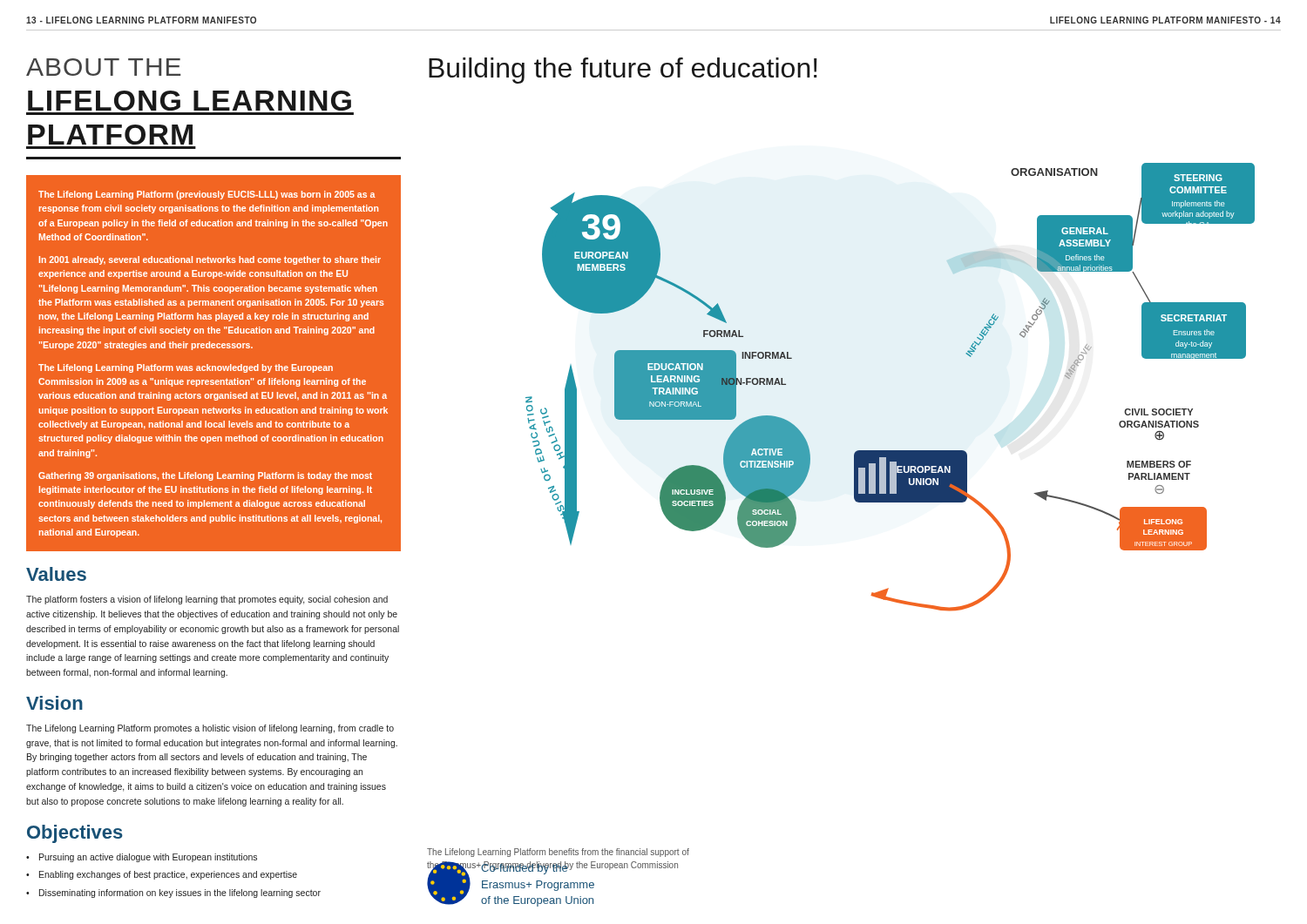Point to the block starting "Pursuing an active dialogue with European institutions"
The height and width of the screenshot is (924, 1307).
[148, 857]
